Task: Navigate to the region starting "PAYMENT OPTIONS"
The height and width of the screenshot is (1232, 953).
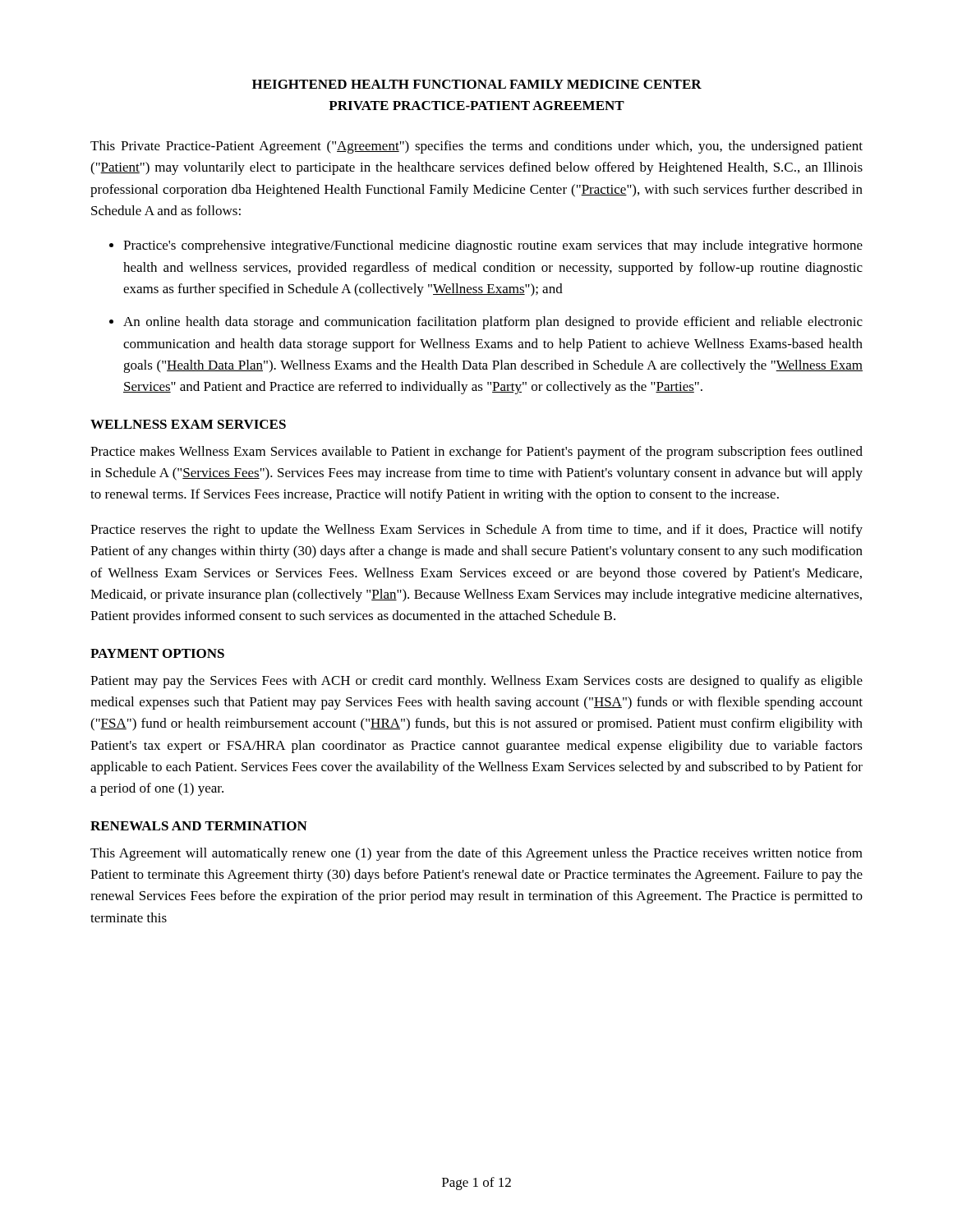Action: (x=158, y=653)
